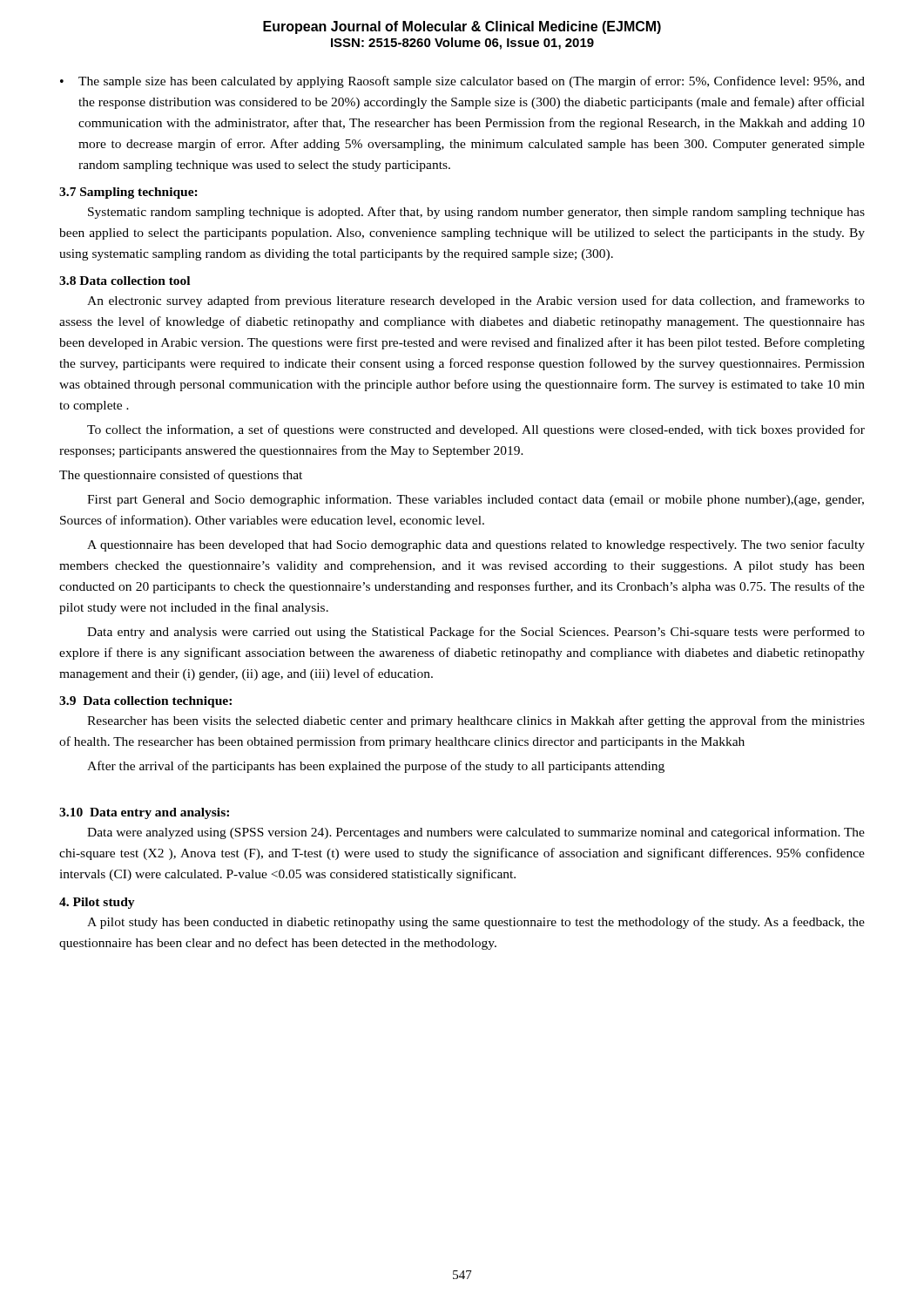The image size is (924, 1307).
Task: Where does it say "4. Pilot study"?
Action: click(x=97, y=901)
